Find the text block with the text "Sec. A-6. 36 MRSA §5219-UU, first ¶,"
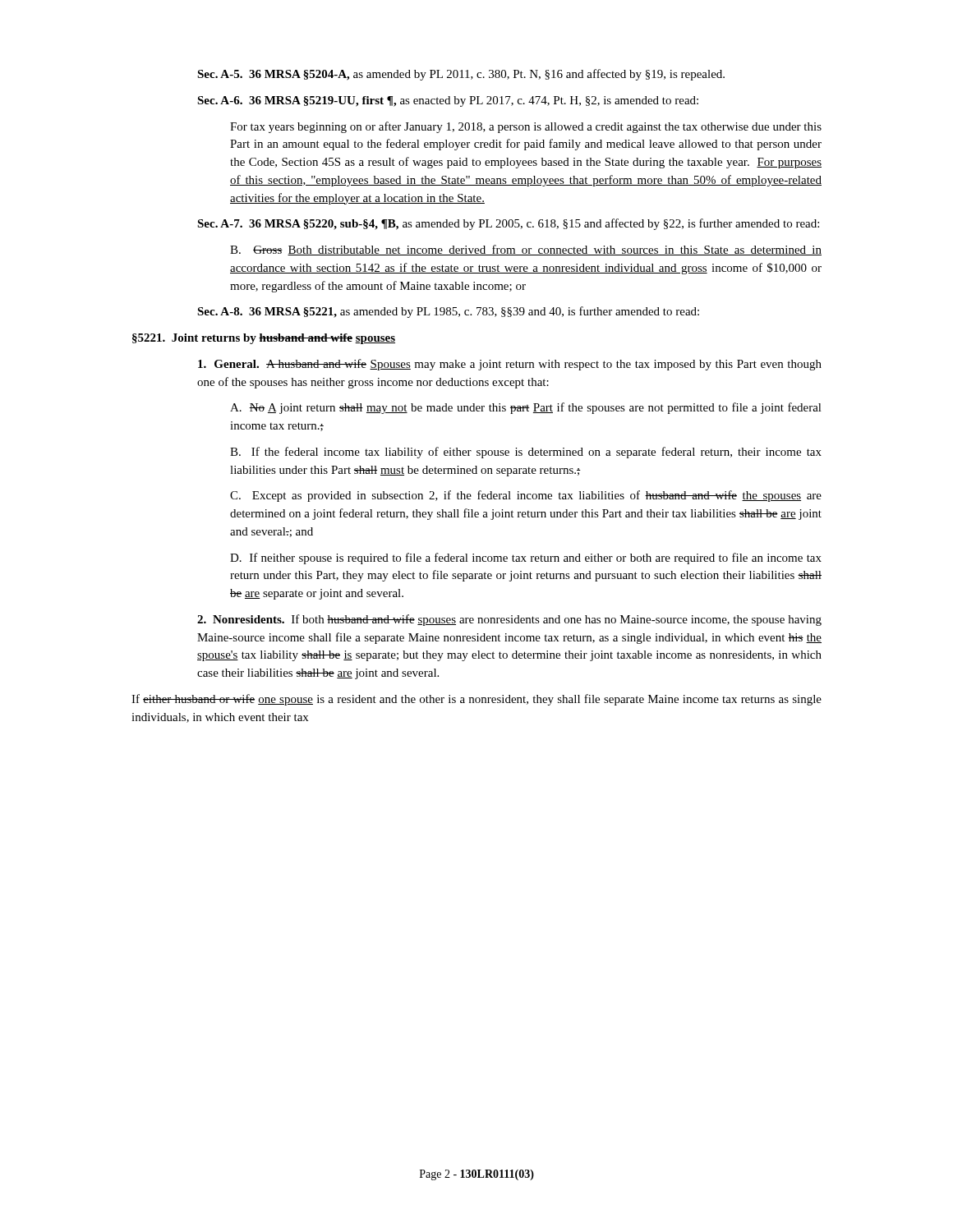Screen dimensions: 1232x953 click(448, 100)
